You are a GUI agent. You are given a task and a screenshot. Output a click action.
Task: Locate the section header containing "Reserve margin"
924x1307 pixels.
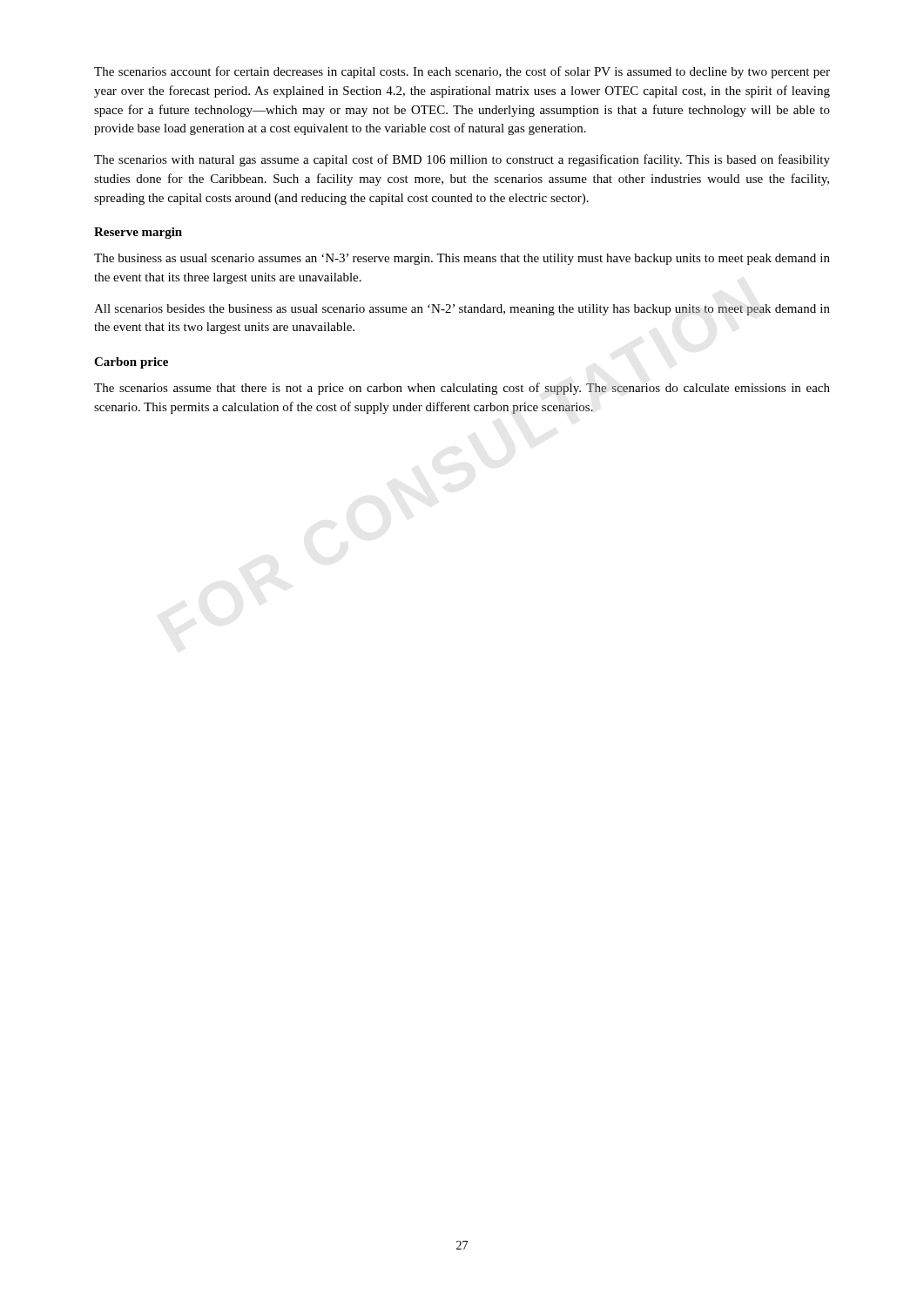138,232
